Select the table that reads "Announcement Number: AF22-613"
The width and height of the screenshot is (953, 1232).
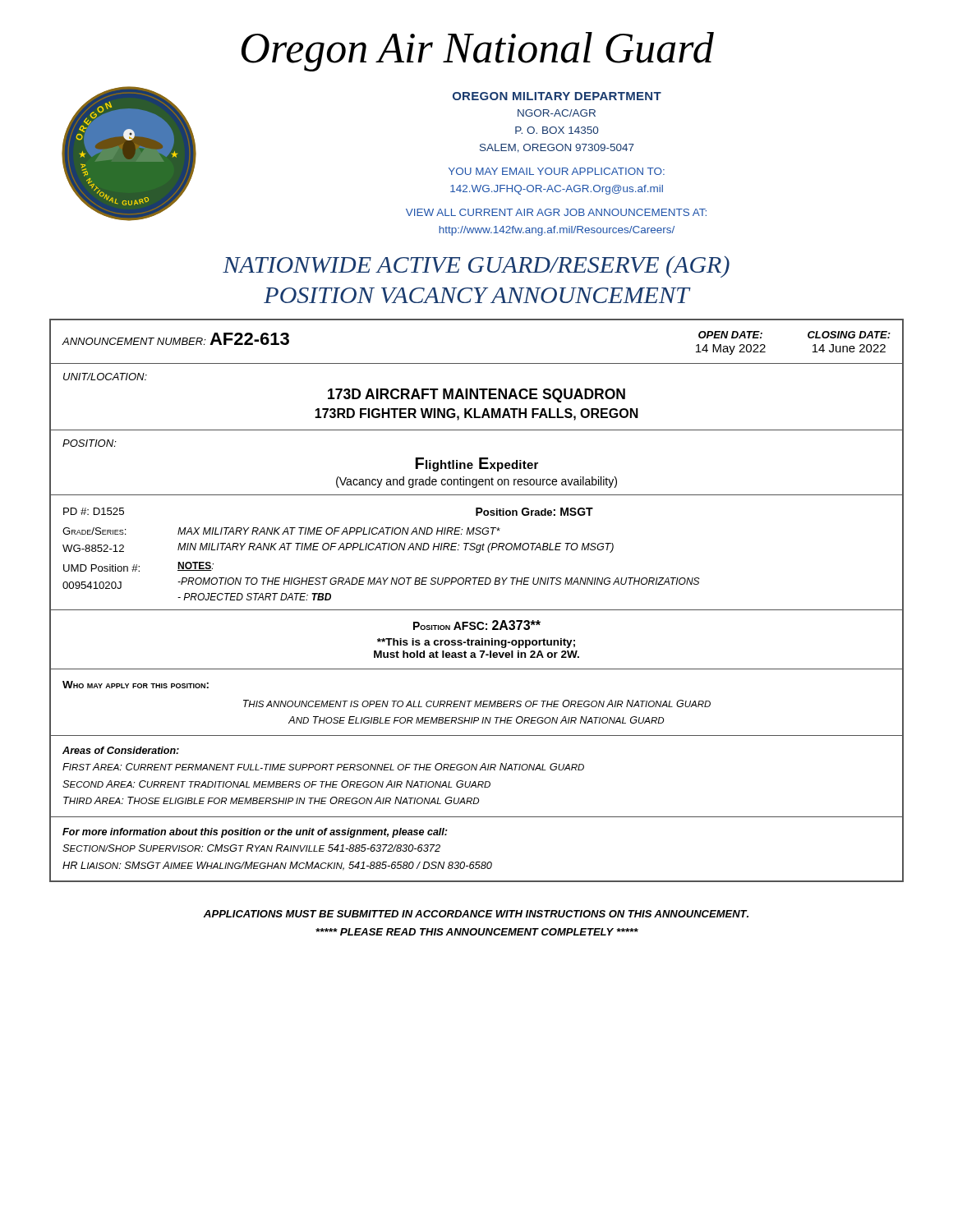[476, 342]
